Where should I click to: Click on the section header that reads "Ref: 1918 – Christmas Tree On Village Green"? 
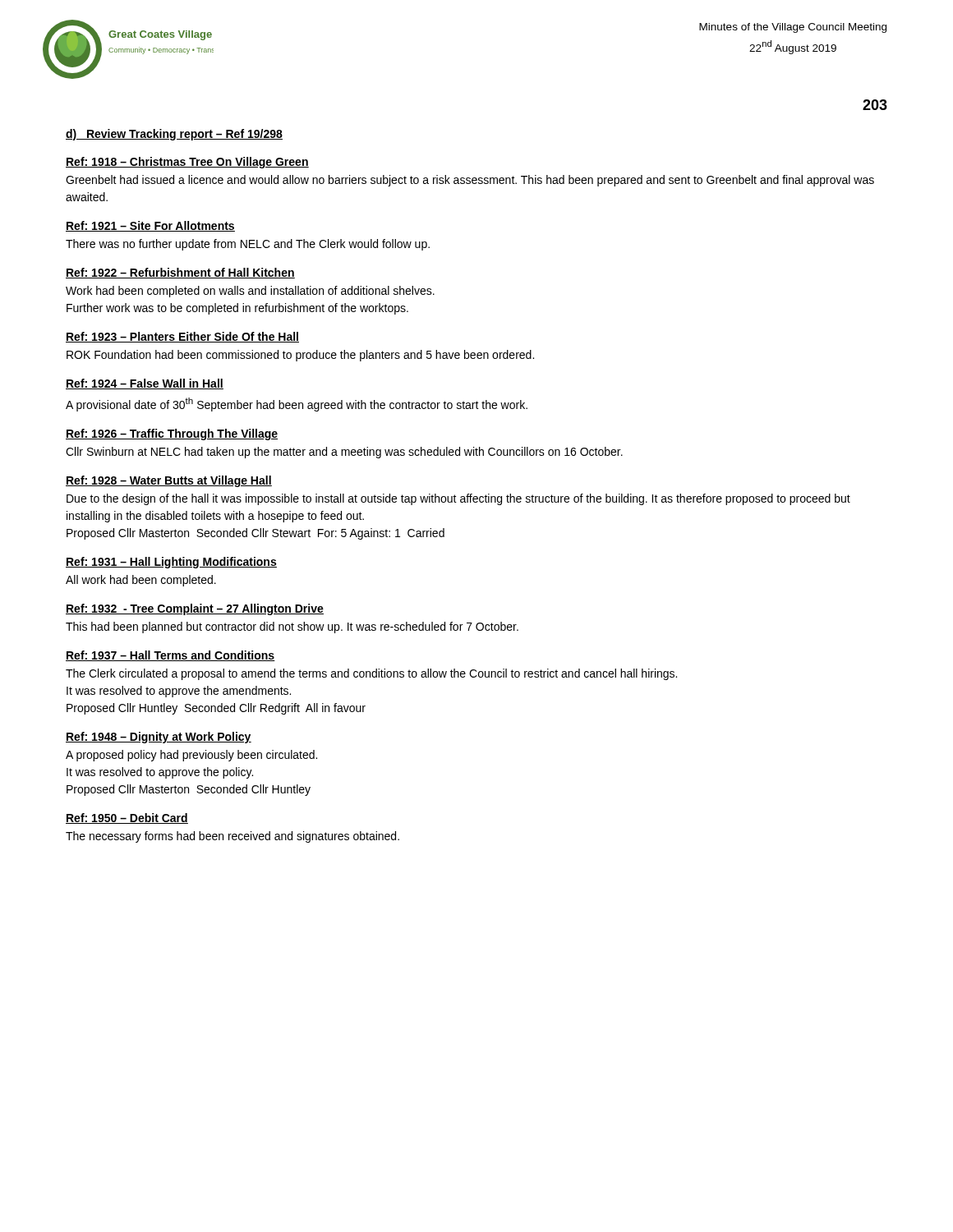(187, 162)
